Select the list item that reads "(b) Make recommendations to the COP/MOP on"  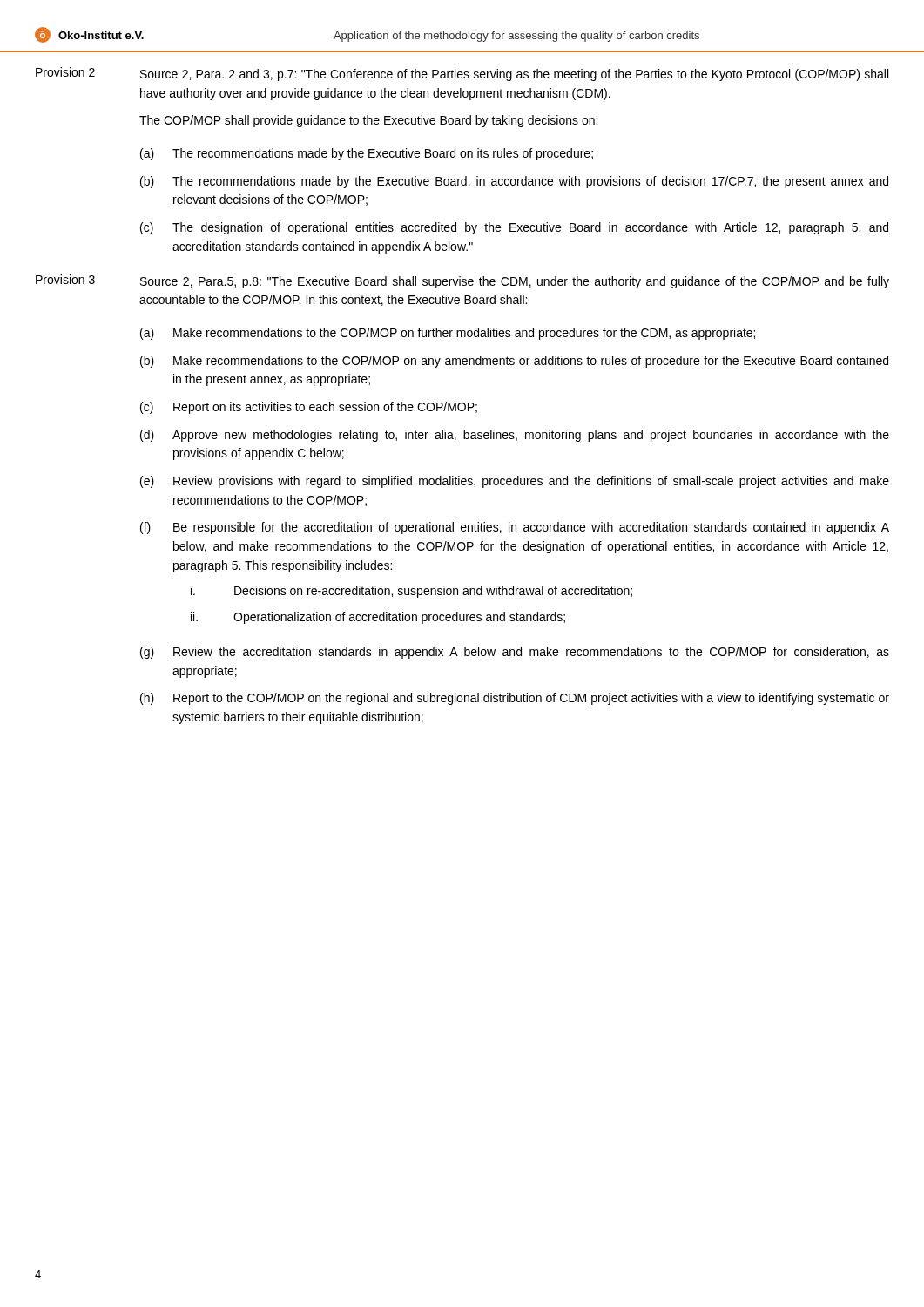[514, 371]
